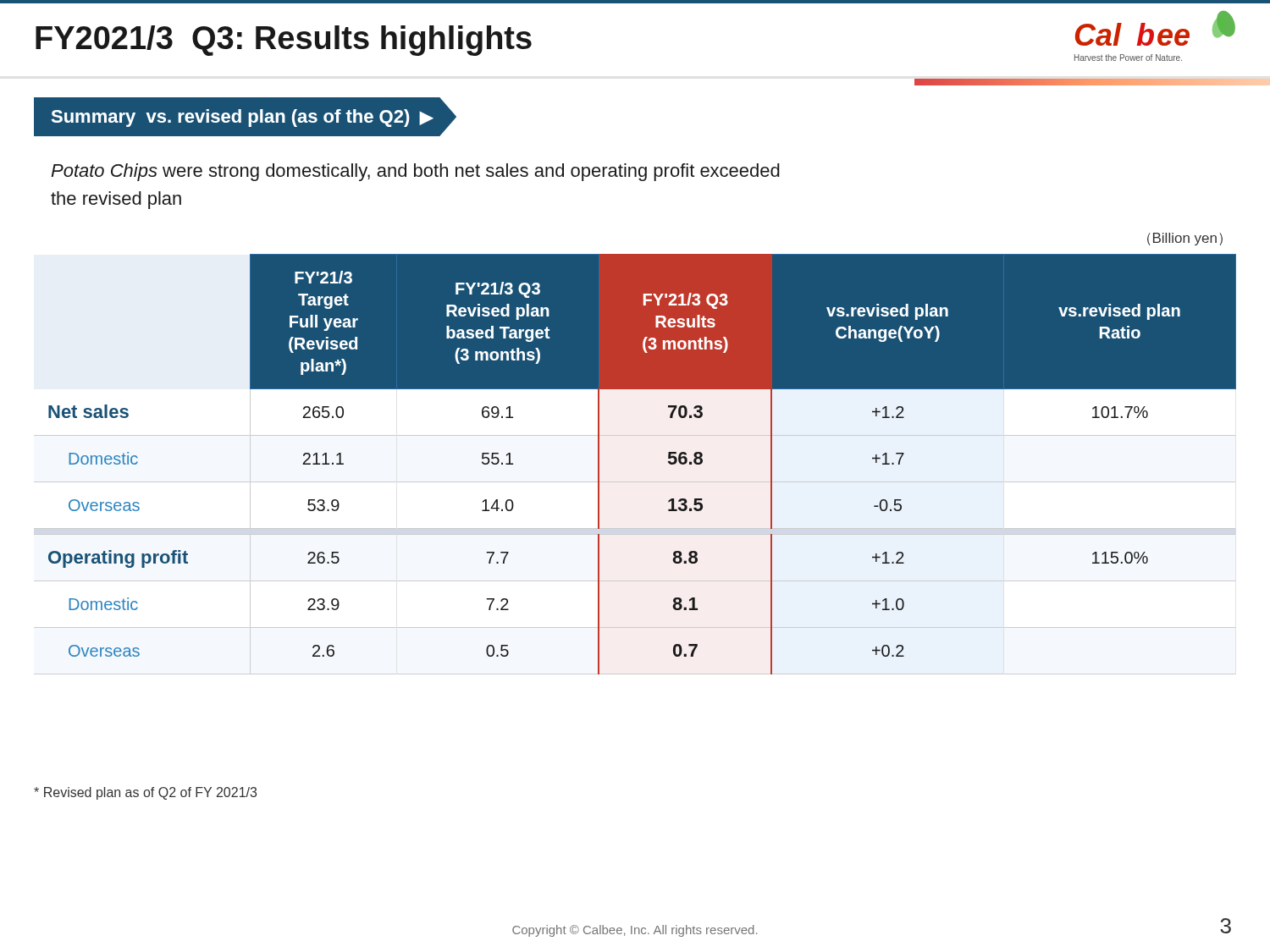Locate the region starting "Summary vs. revised"
Viewport: 1270px width, 952px height.
point(245,117)
